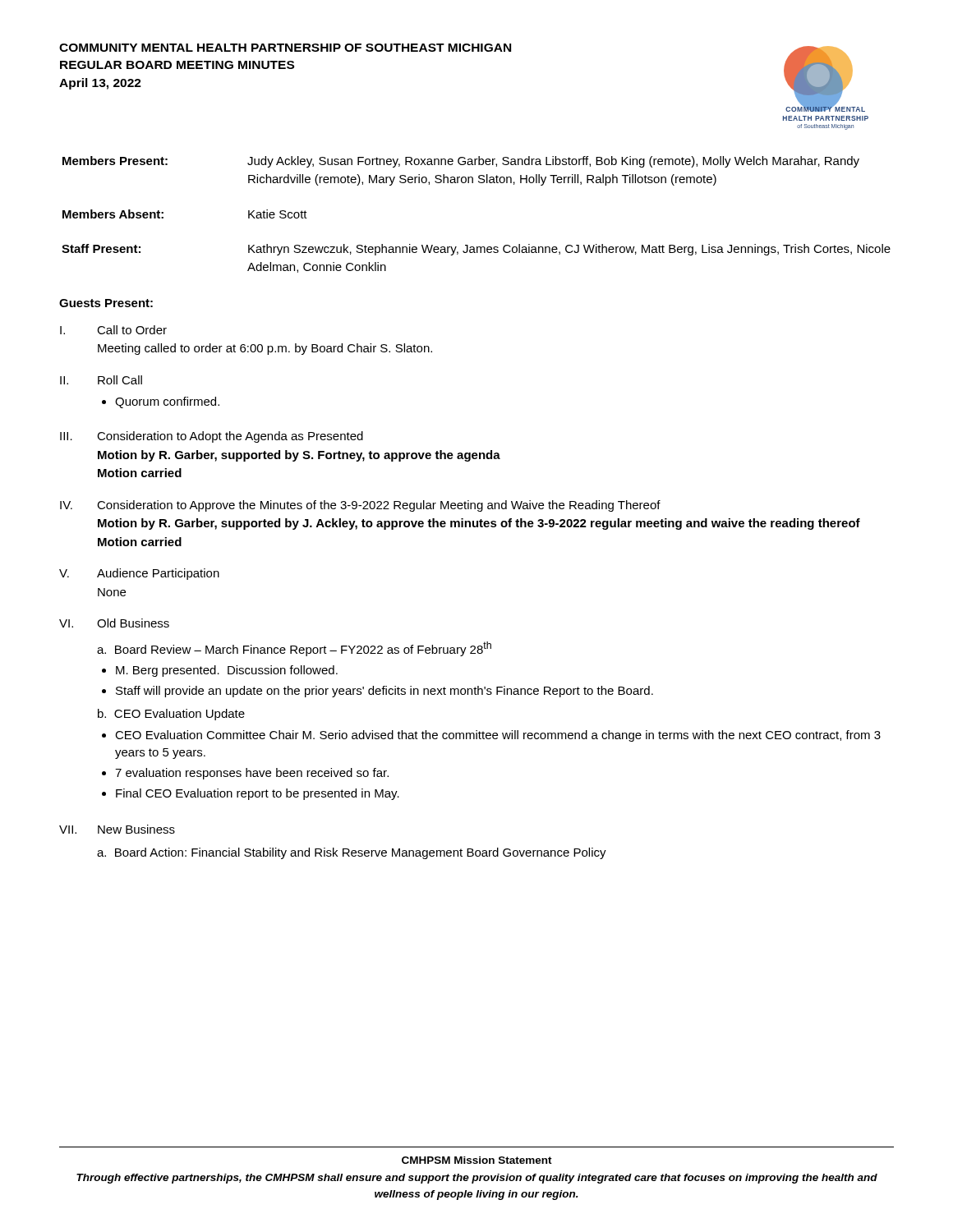The height and width of the screenshot is (1232, 953).
Task: Locate the element starting "Members Present: Judy Ackley, Susan"
Action: pyautogui.click(x=461, y=162)
